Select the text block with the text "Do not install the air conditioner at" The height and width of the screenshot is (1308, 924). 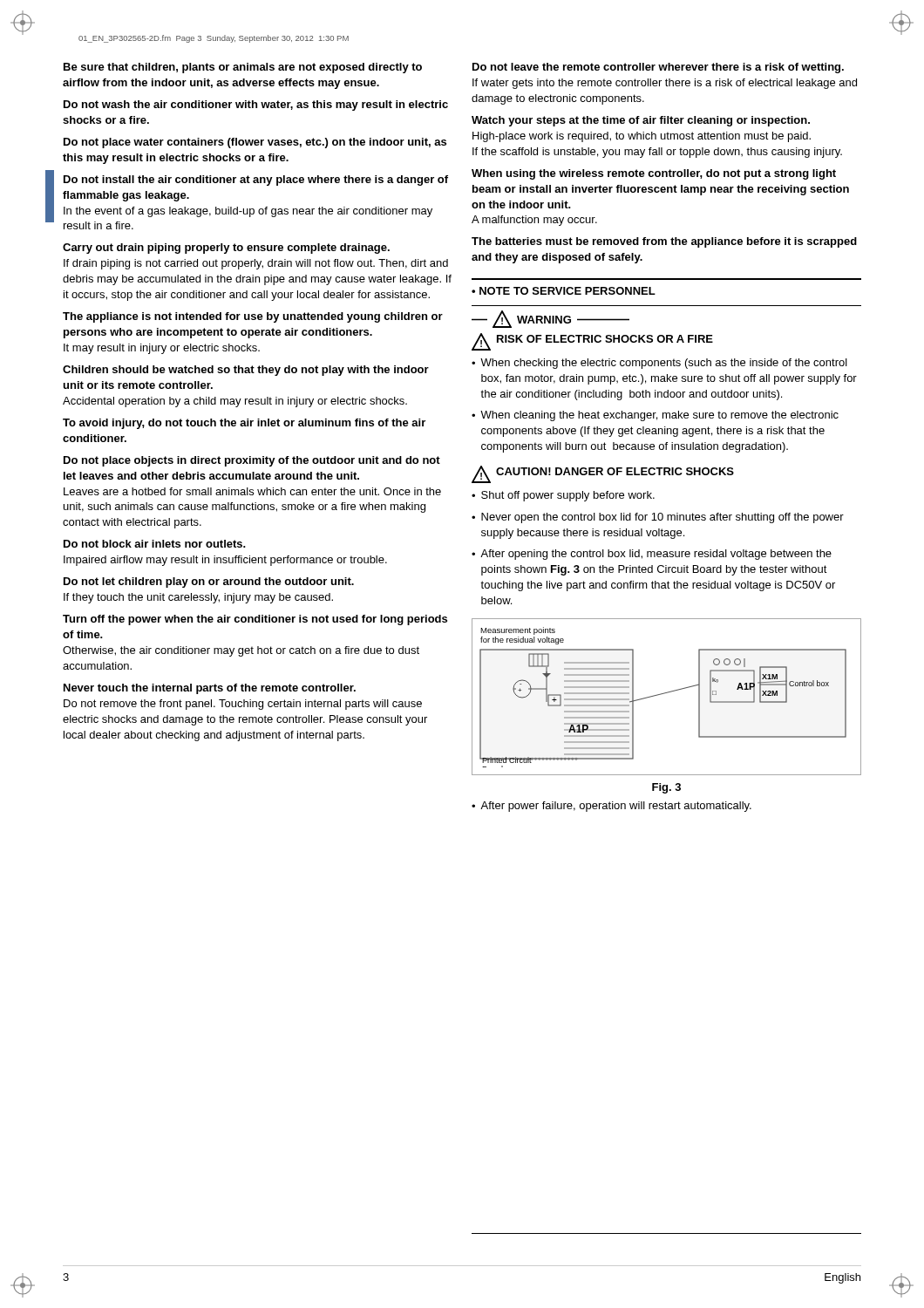coord(255,202)
